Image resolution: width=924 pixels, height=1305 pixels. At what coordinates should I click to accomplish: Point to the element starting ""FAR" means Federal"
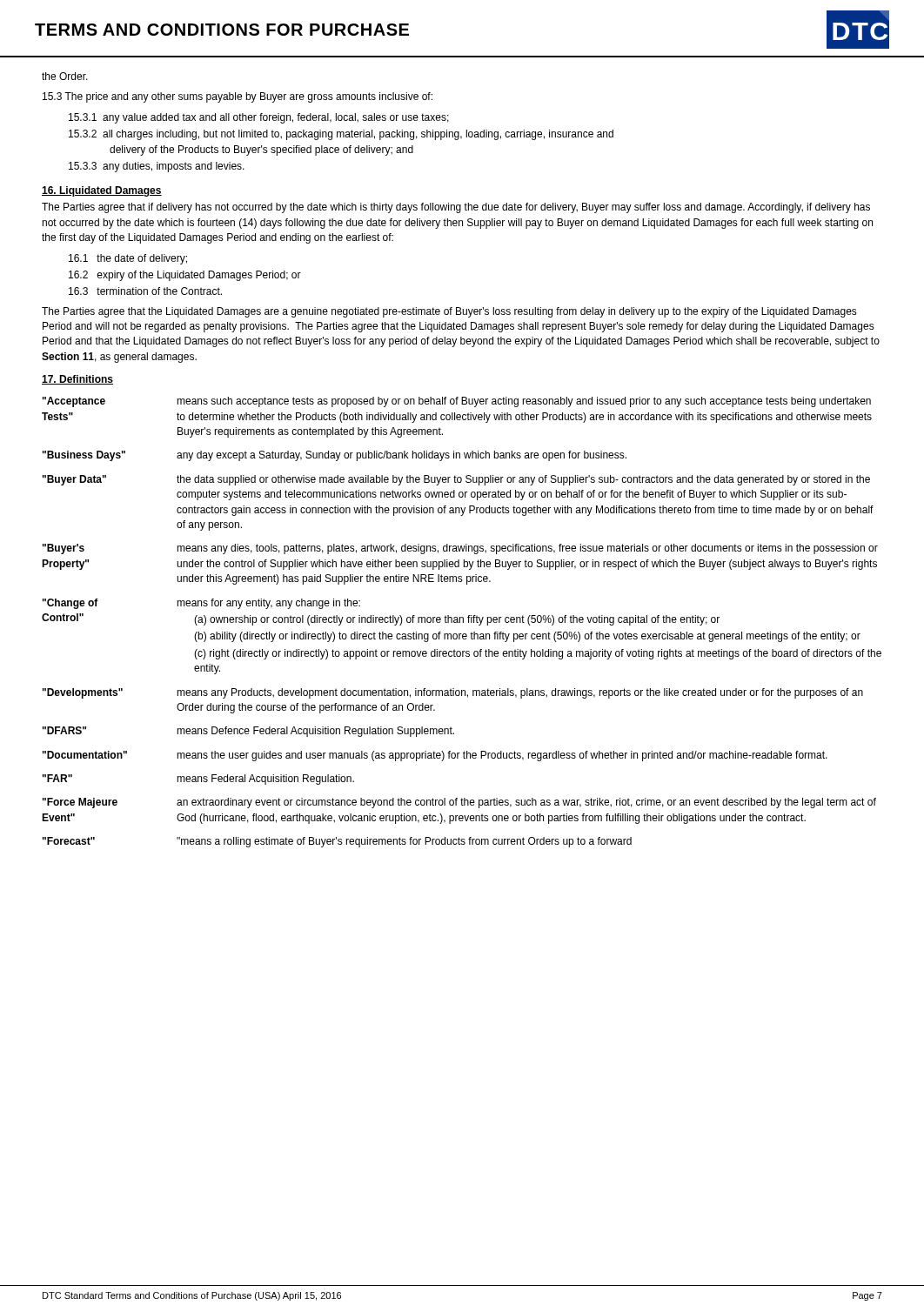point(198,780)
